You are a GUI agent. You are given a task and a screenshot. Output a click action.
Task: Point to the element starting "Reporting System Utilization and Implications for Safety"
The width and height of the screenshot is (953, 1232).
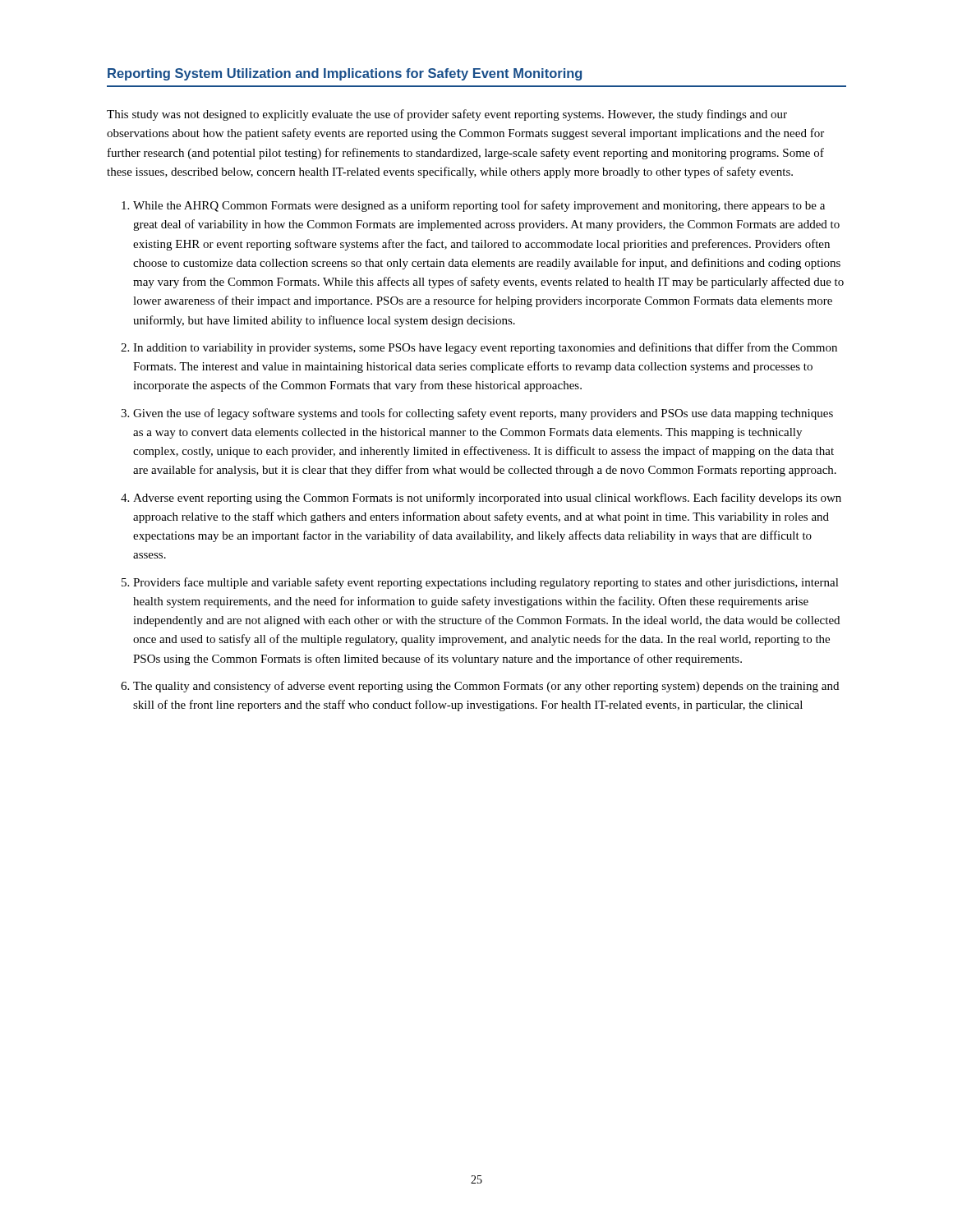[x=345, y=73]
